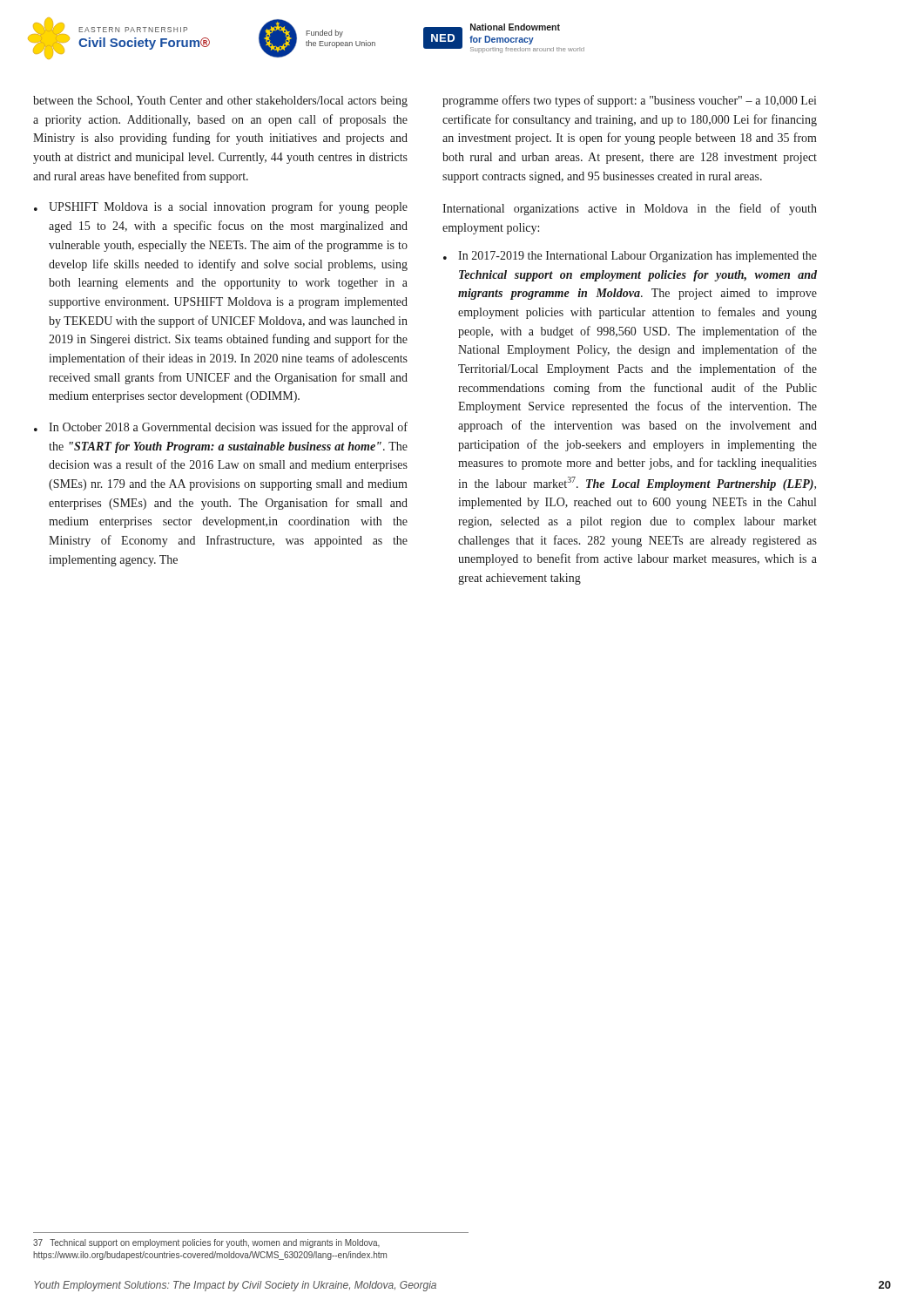Point to the region starting "between the School,"
This screenshot has height=1307, width=924.
[220, 138]
